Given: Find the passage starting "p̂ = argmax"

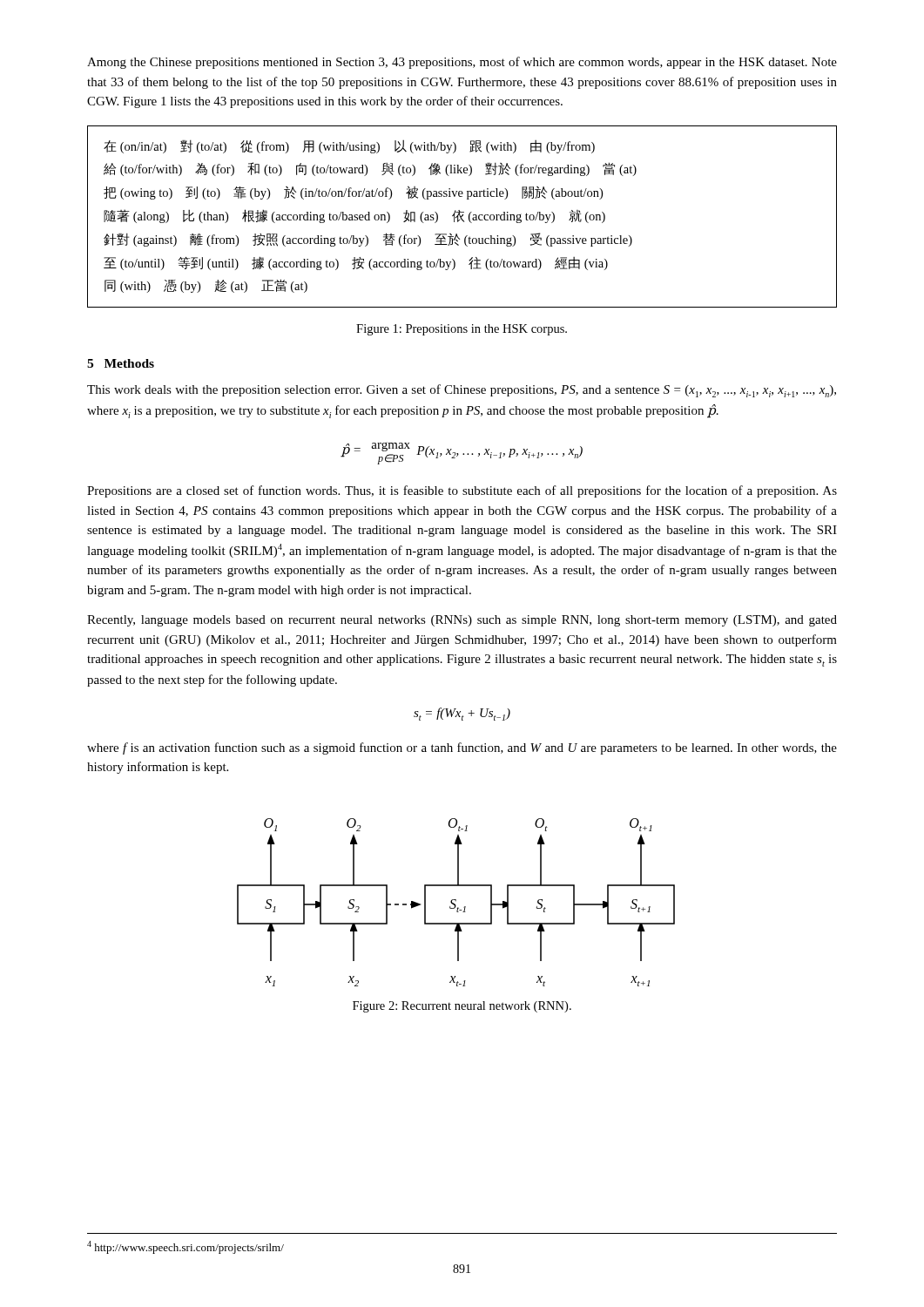Looking at the screenshot, I should click(x=462, y=452).
